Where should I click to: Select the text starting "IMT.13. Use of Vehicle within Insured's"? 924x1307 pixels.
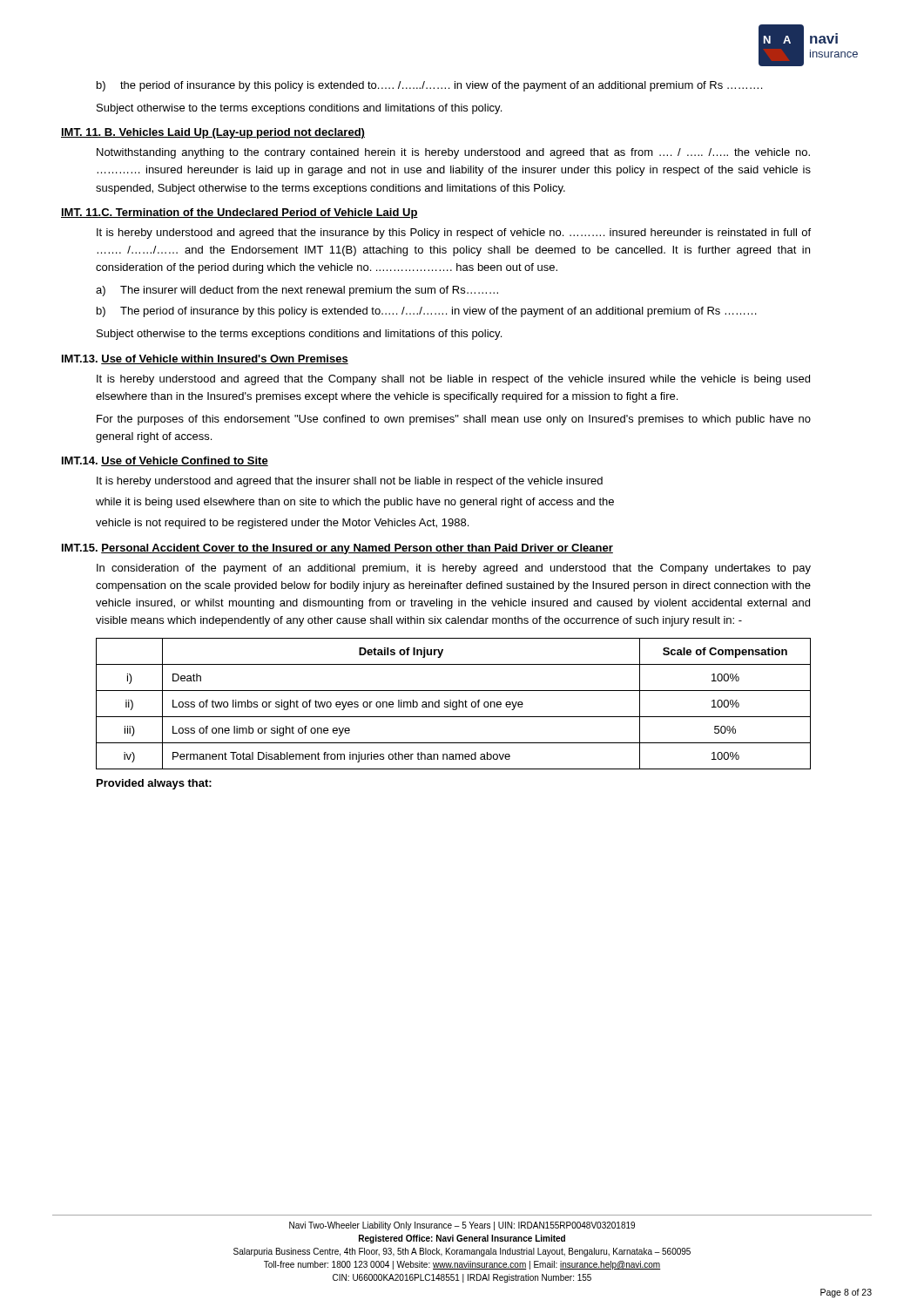[205, 358]
